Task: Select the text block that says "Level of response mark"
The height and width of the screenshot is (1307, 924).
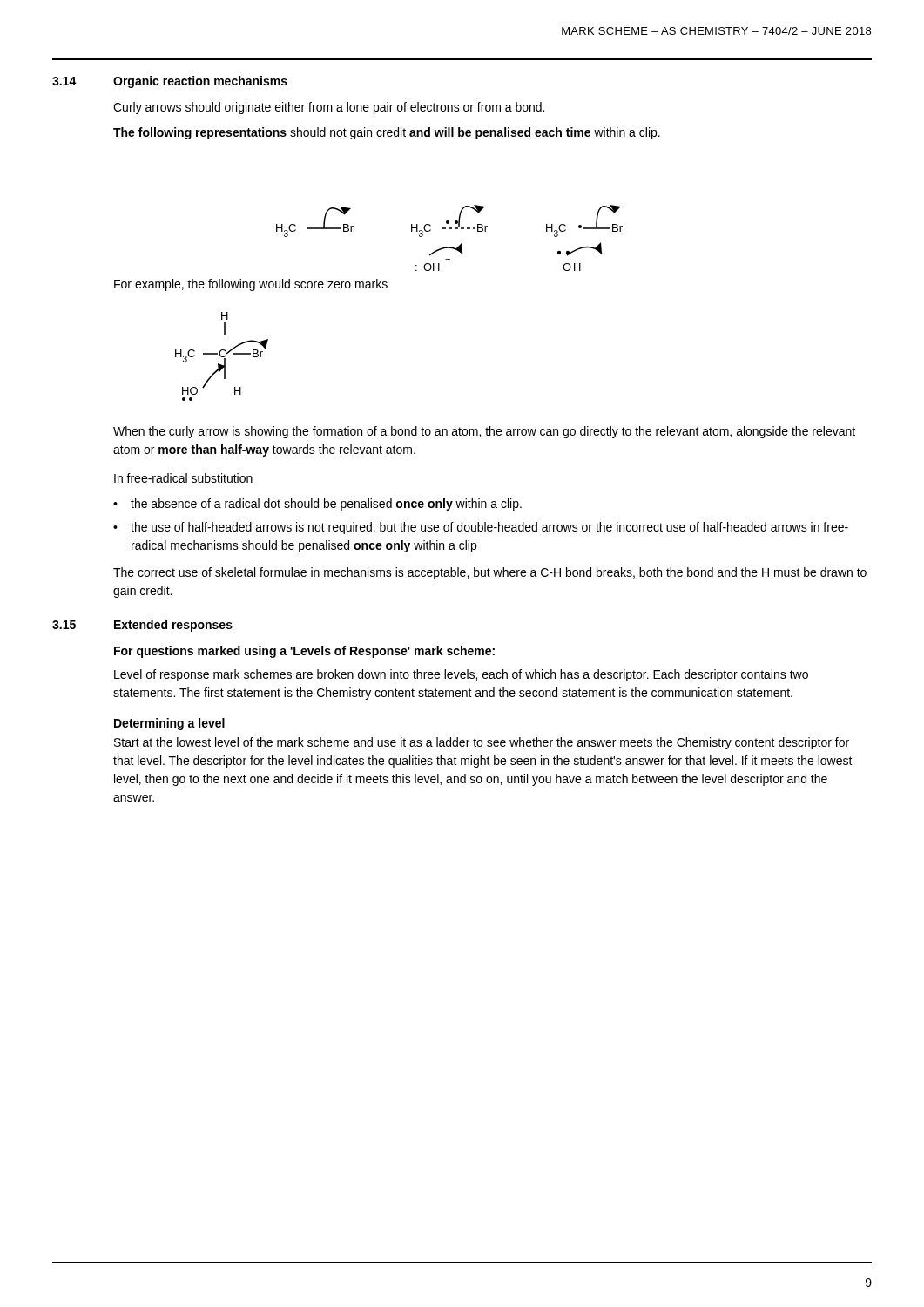Action: [x=461, y=684]
